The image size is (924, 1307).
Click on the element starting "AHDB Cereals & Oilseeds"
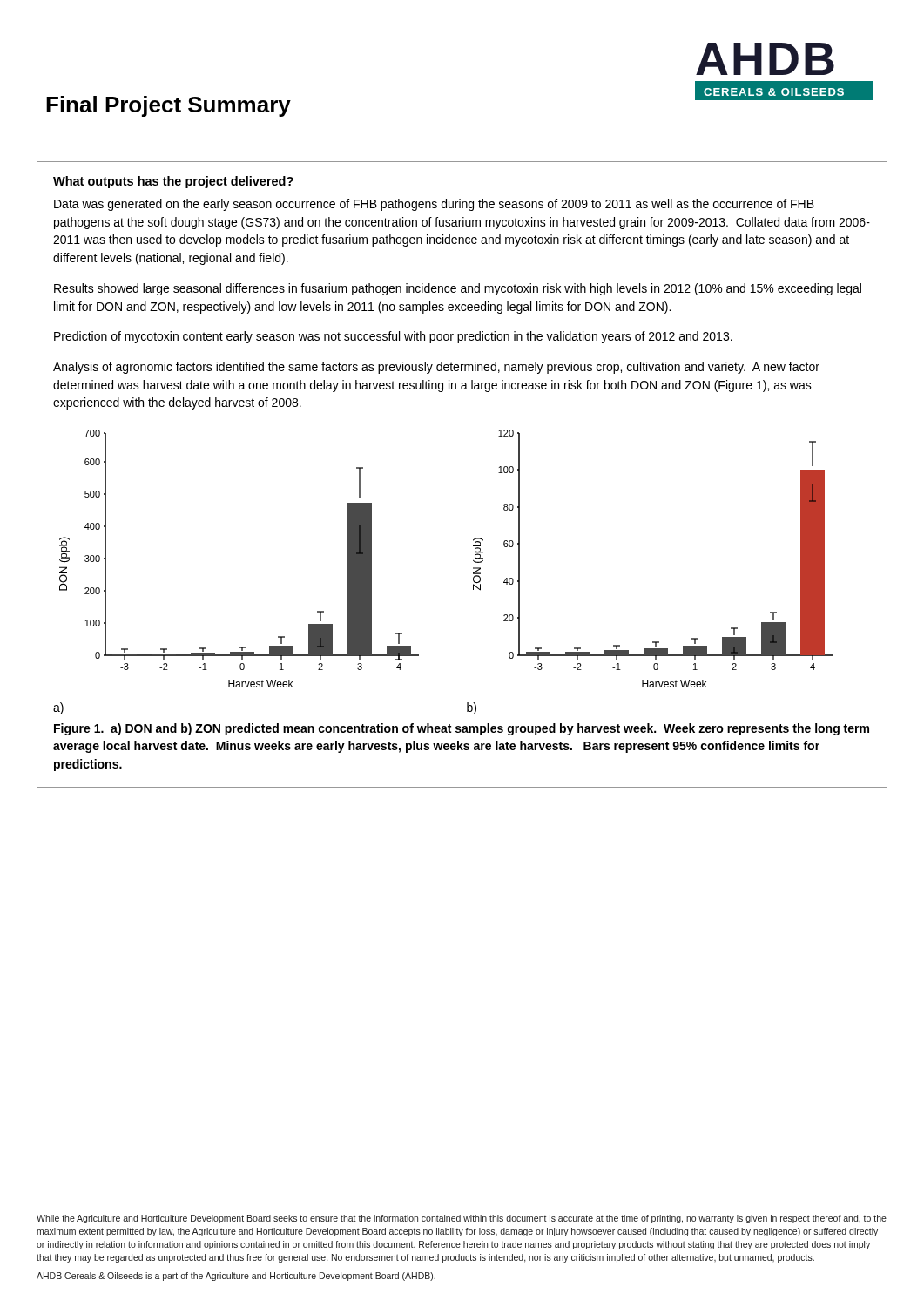click(236, 1276)
